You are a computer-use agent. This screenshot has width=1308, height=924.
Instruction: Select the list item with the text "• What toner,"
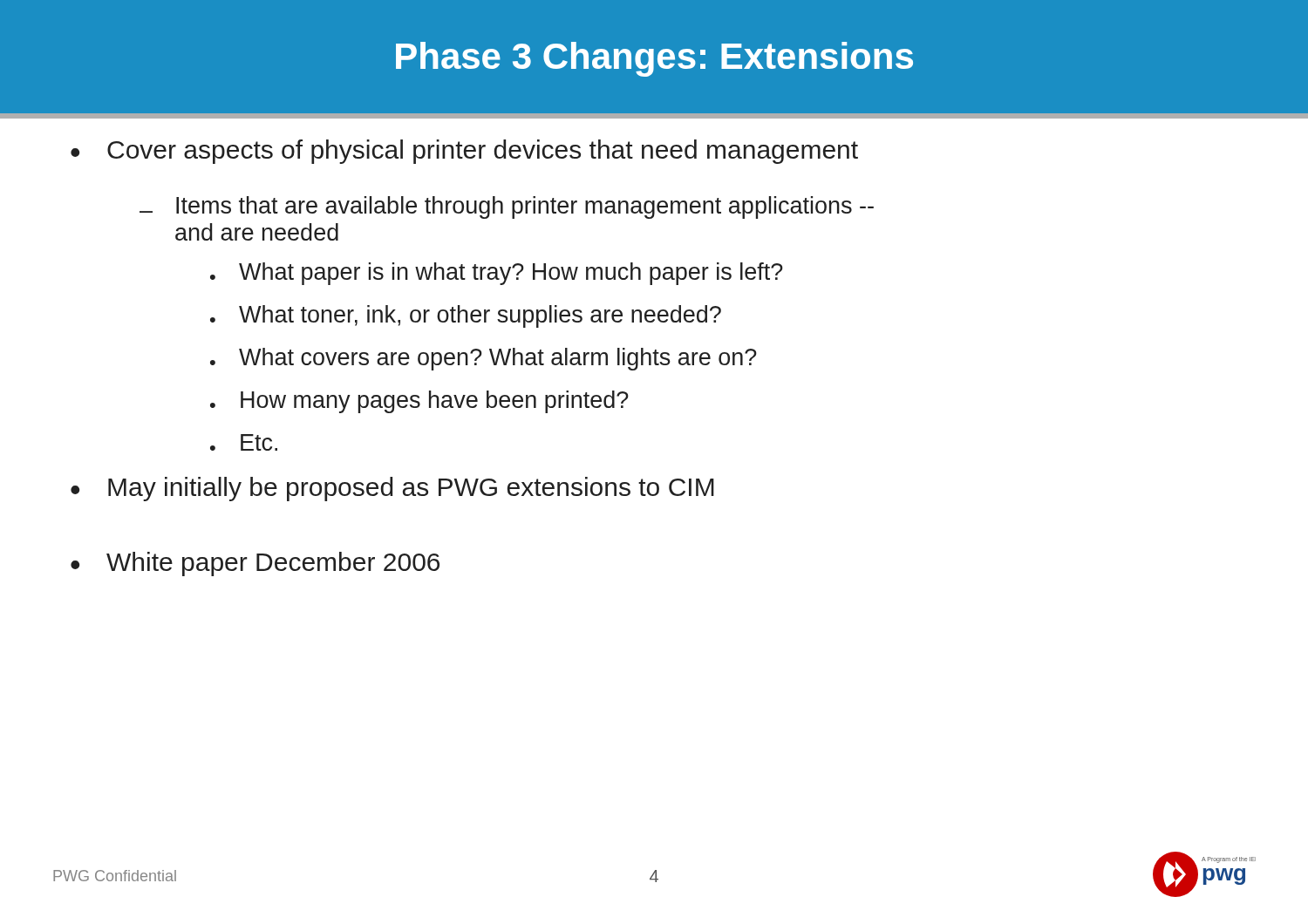click(466, 318)
